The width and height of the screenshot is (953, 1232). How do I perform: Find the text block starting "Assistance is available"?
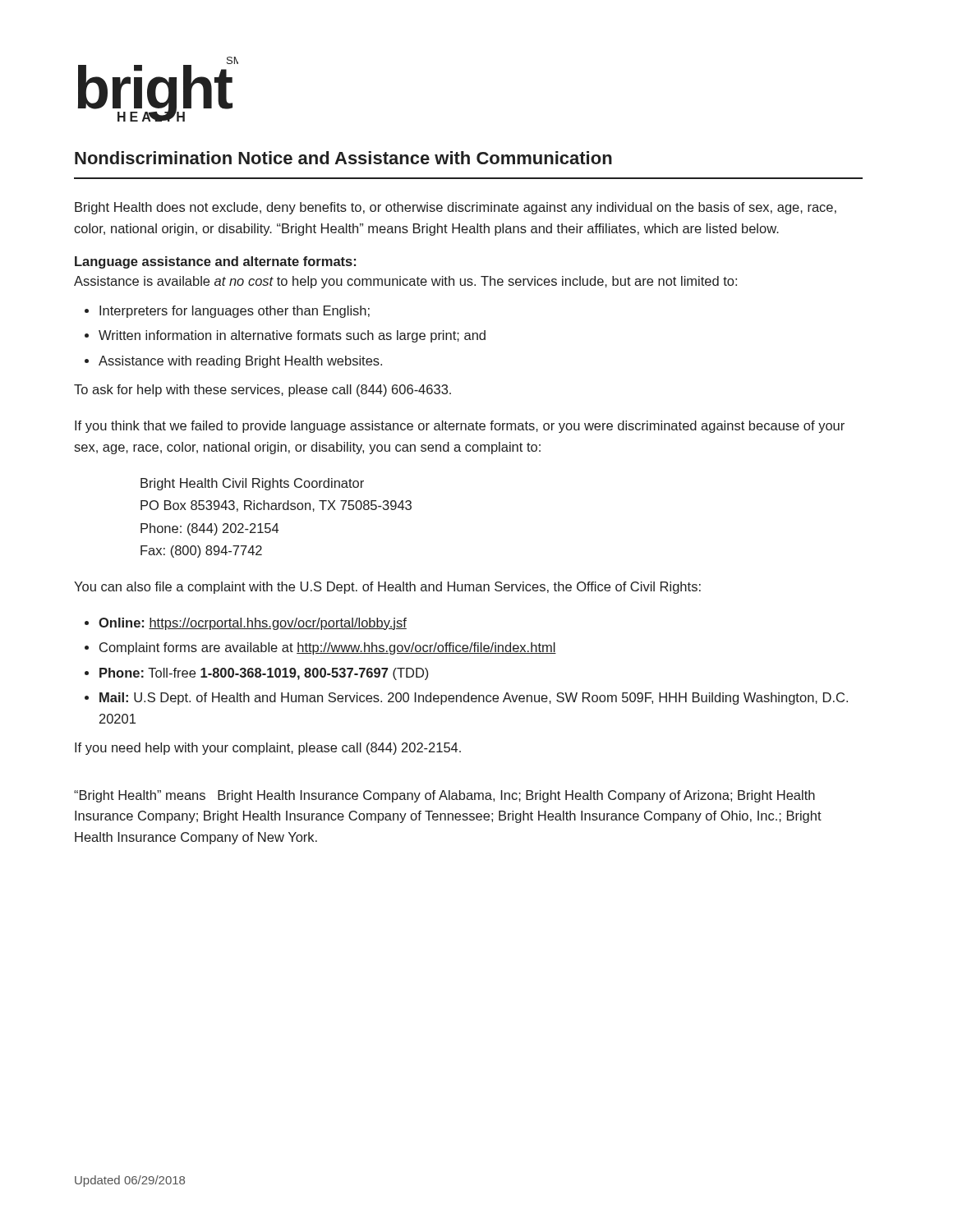(406, 281)
